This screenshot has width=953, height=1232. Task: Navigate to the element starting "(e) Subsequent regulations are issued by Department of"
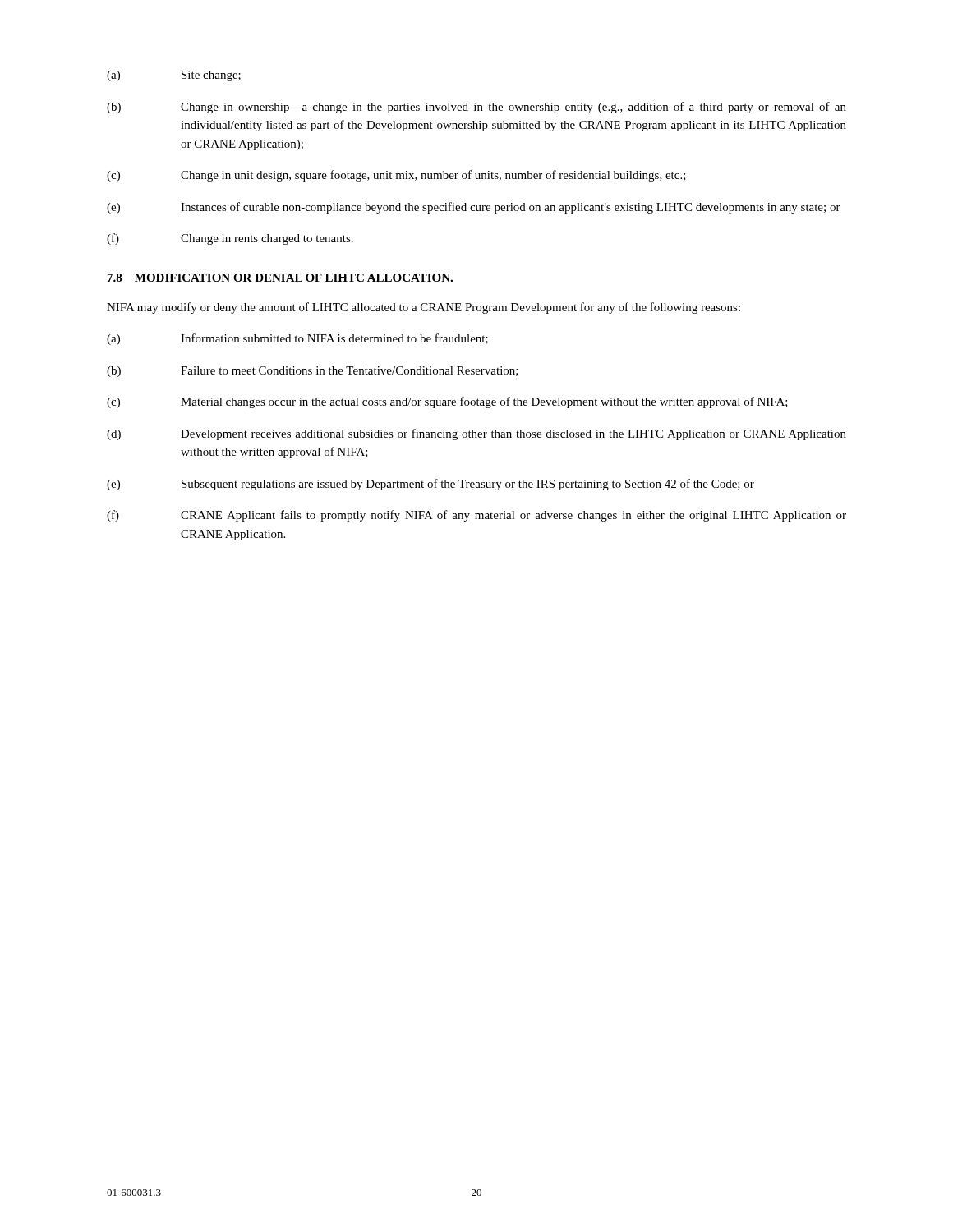[x=476, y=484]
